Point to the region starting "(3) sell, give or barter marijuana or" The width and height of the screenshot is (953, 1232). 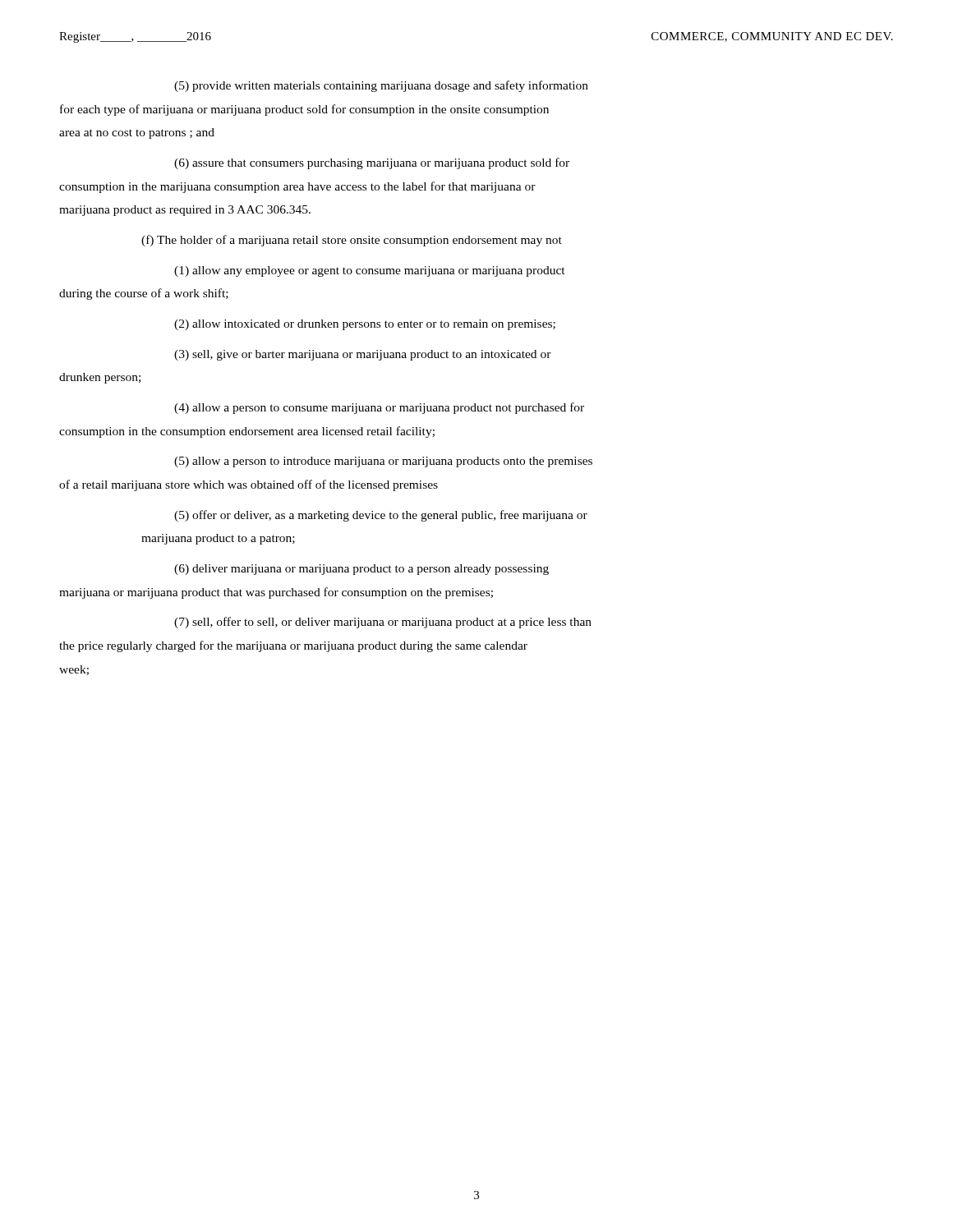476,366
